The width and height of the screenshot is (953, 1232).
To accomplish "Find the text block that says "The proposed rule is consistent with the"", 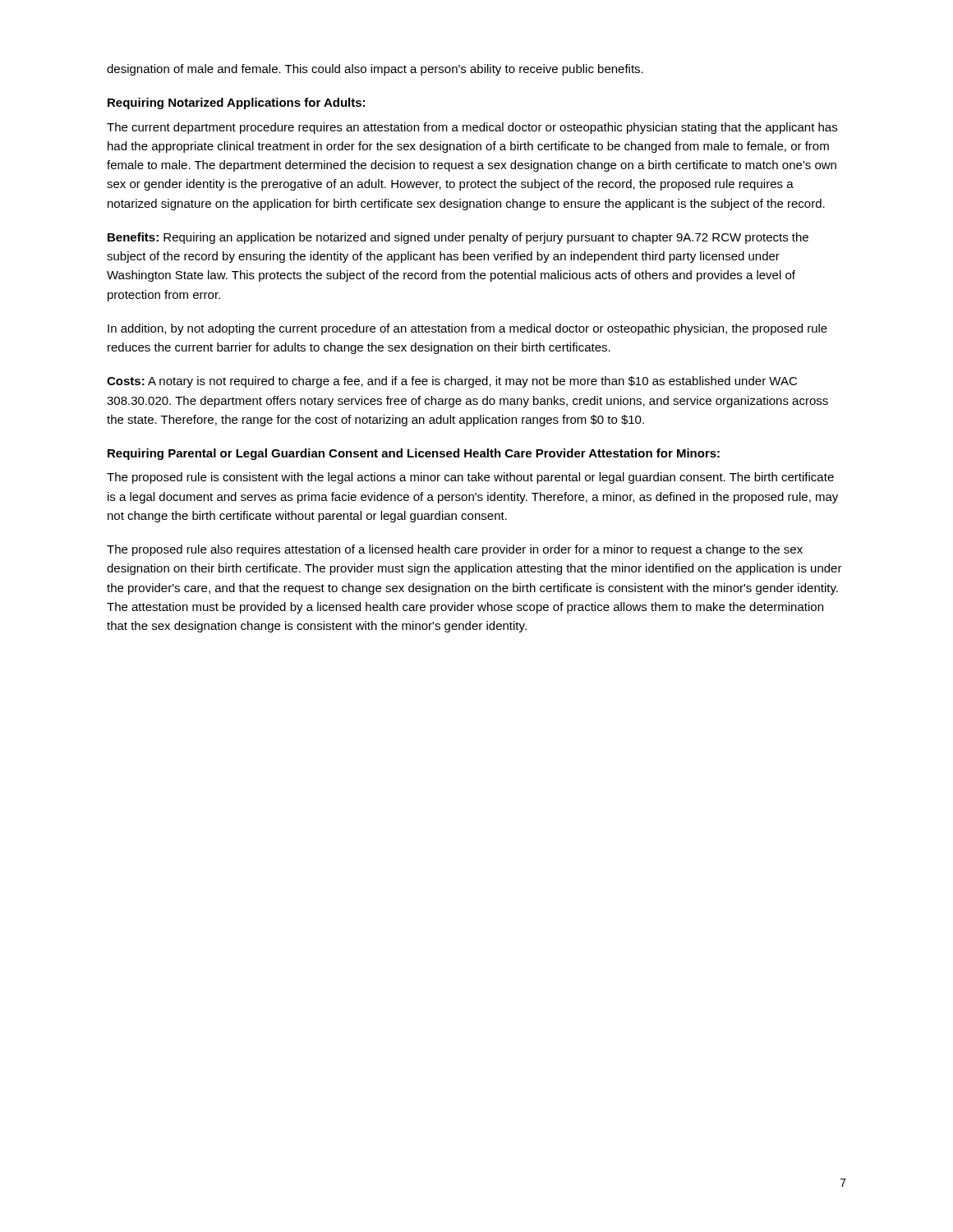I will [x=473, y=496].
